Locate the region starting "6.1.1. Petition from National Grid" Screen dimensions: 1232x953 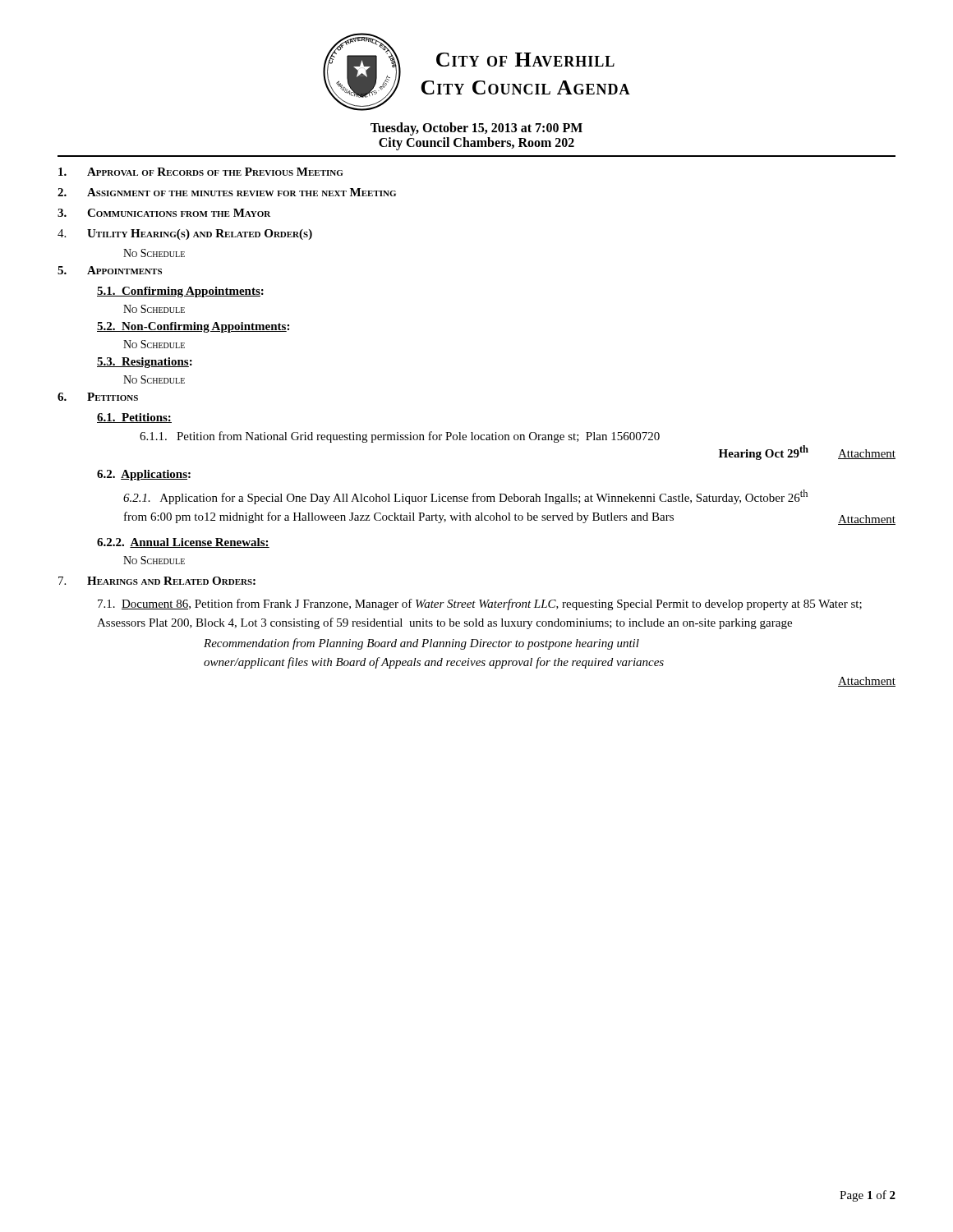[518, 445]
